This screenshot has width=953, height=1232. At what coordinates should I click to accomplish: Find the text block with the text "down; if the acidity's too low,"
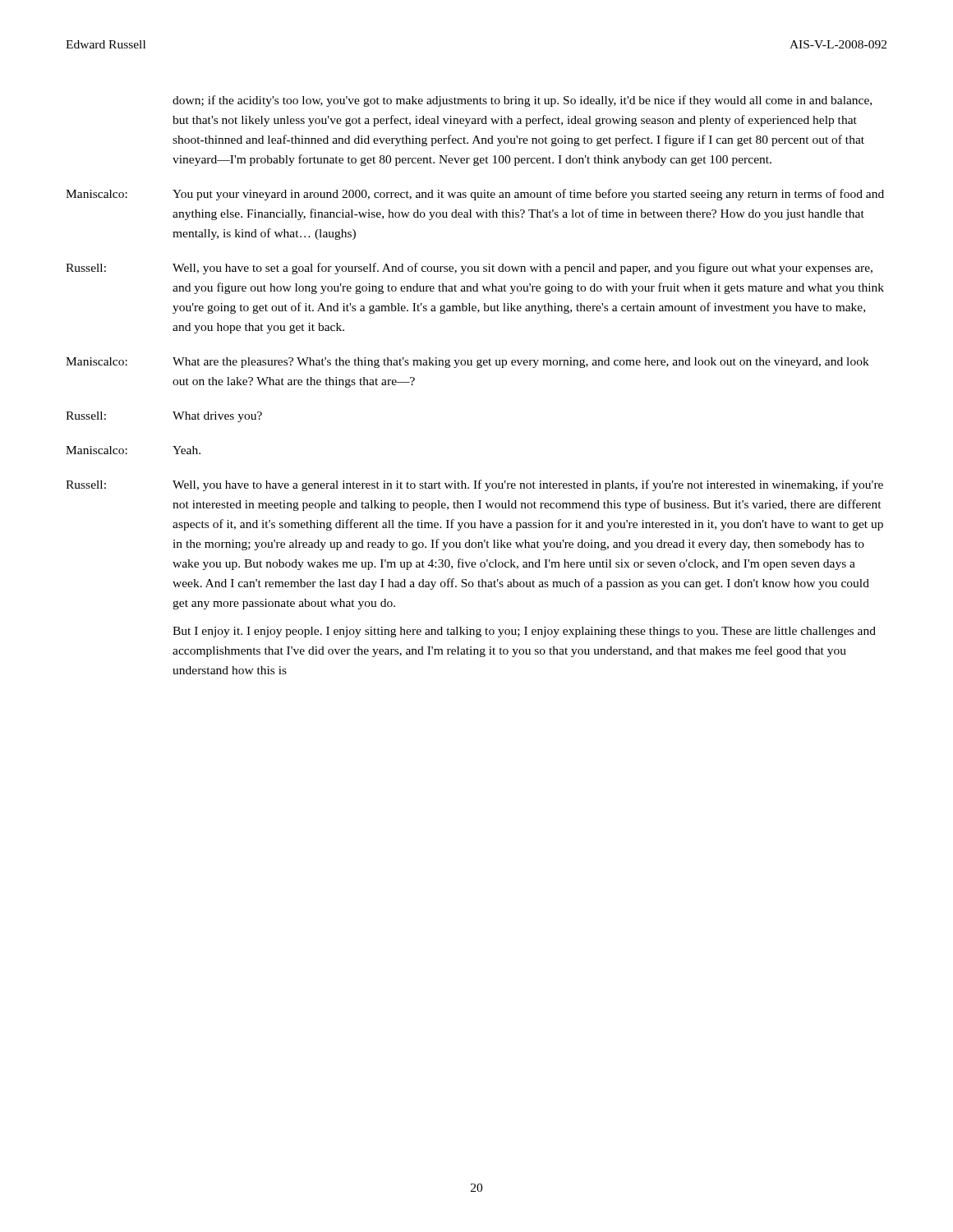coord(476,130)
